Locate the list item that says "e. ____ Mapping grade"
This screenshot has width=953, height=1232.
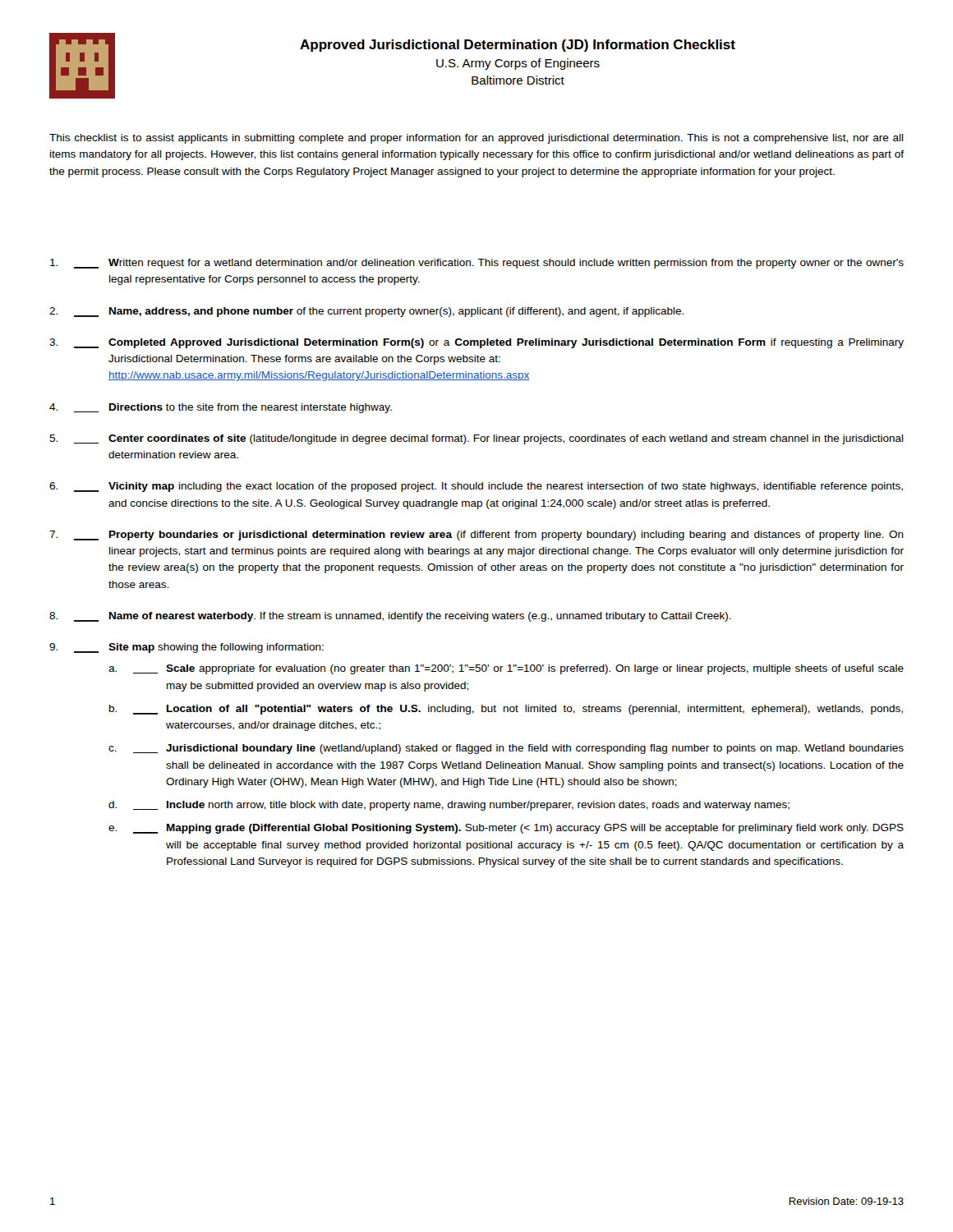506,845
